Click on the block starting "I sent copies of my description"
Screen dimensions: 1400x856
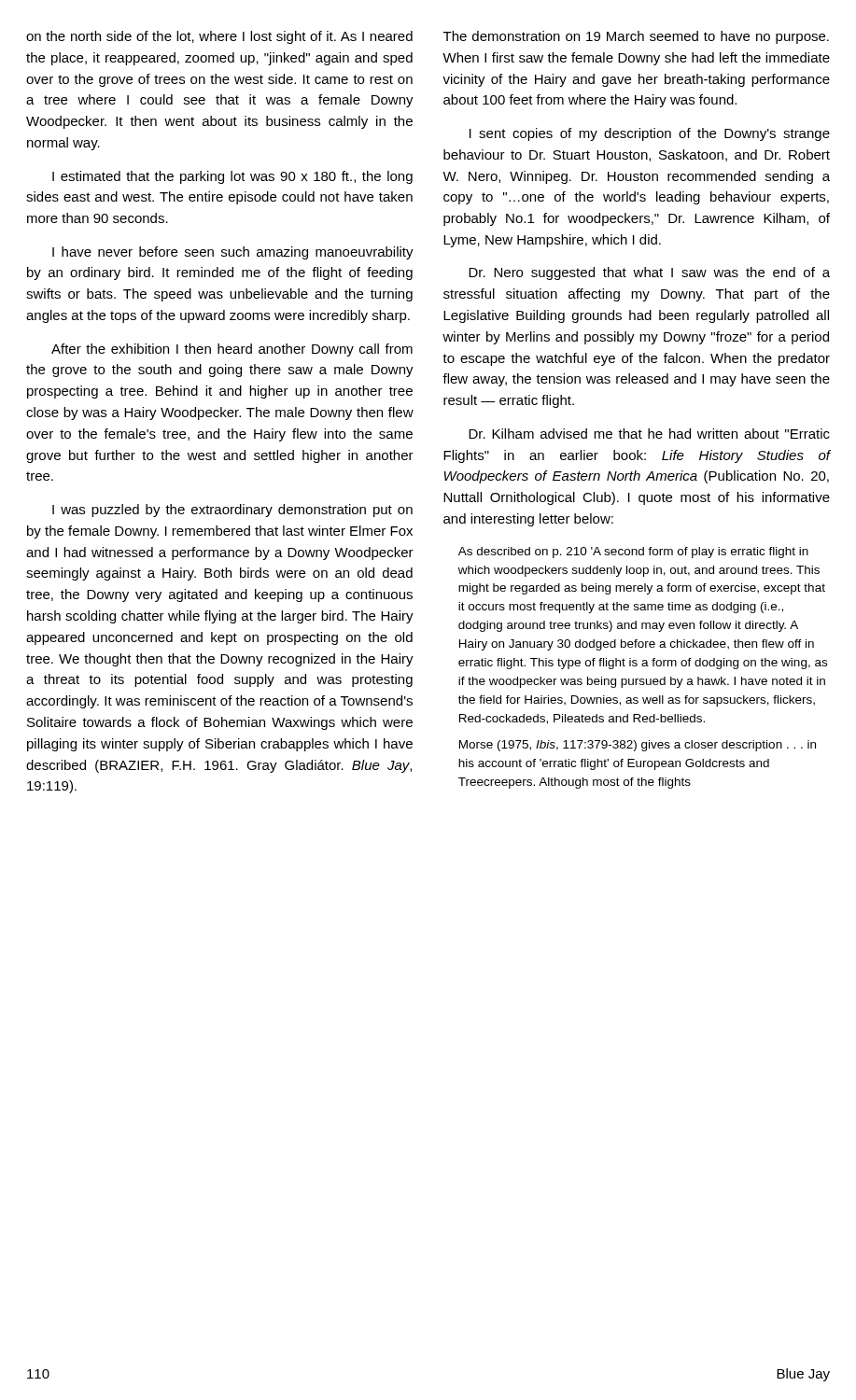636,187
